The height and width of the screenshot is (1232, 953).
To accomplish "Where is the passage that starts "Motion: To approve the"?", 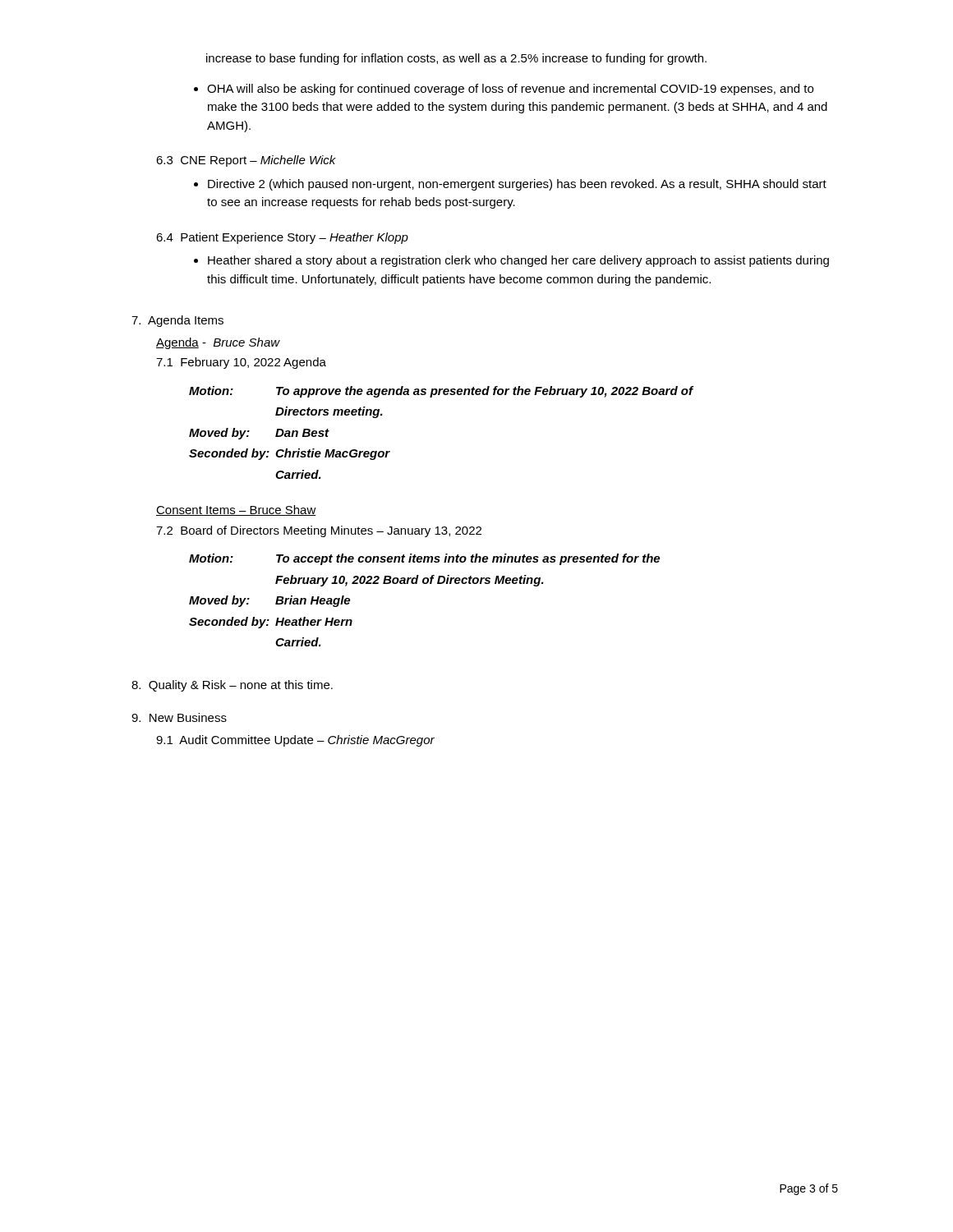I will tap(441, 392).
